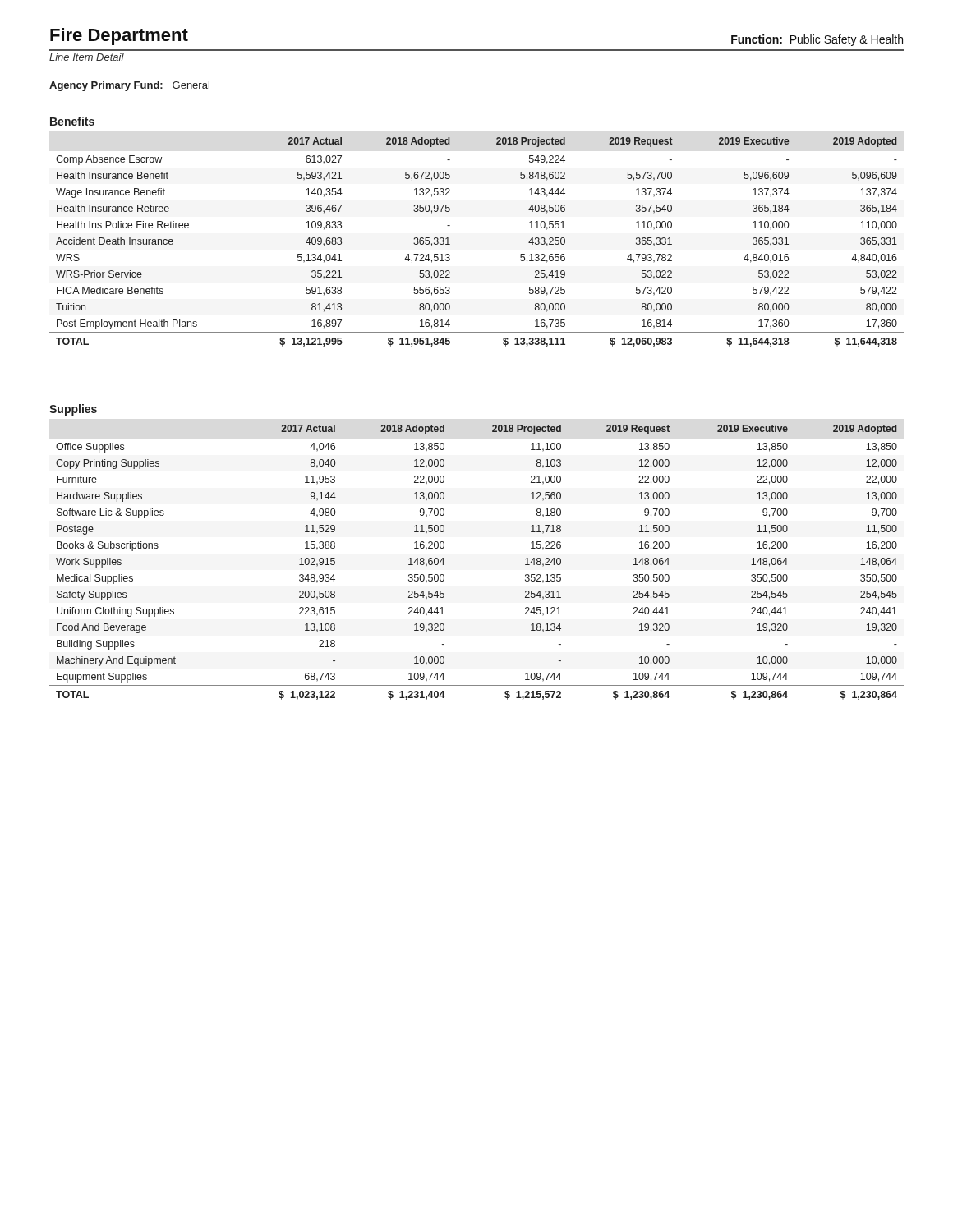Image resolution: width=953 pixels, height=1232 pixels.
Task: Click on the passage starting "Function: Public Safety & Health"
Action: pos(817,39)
